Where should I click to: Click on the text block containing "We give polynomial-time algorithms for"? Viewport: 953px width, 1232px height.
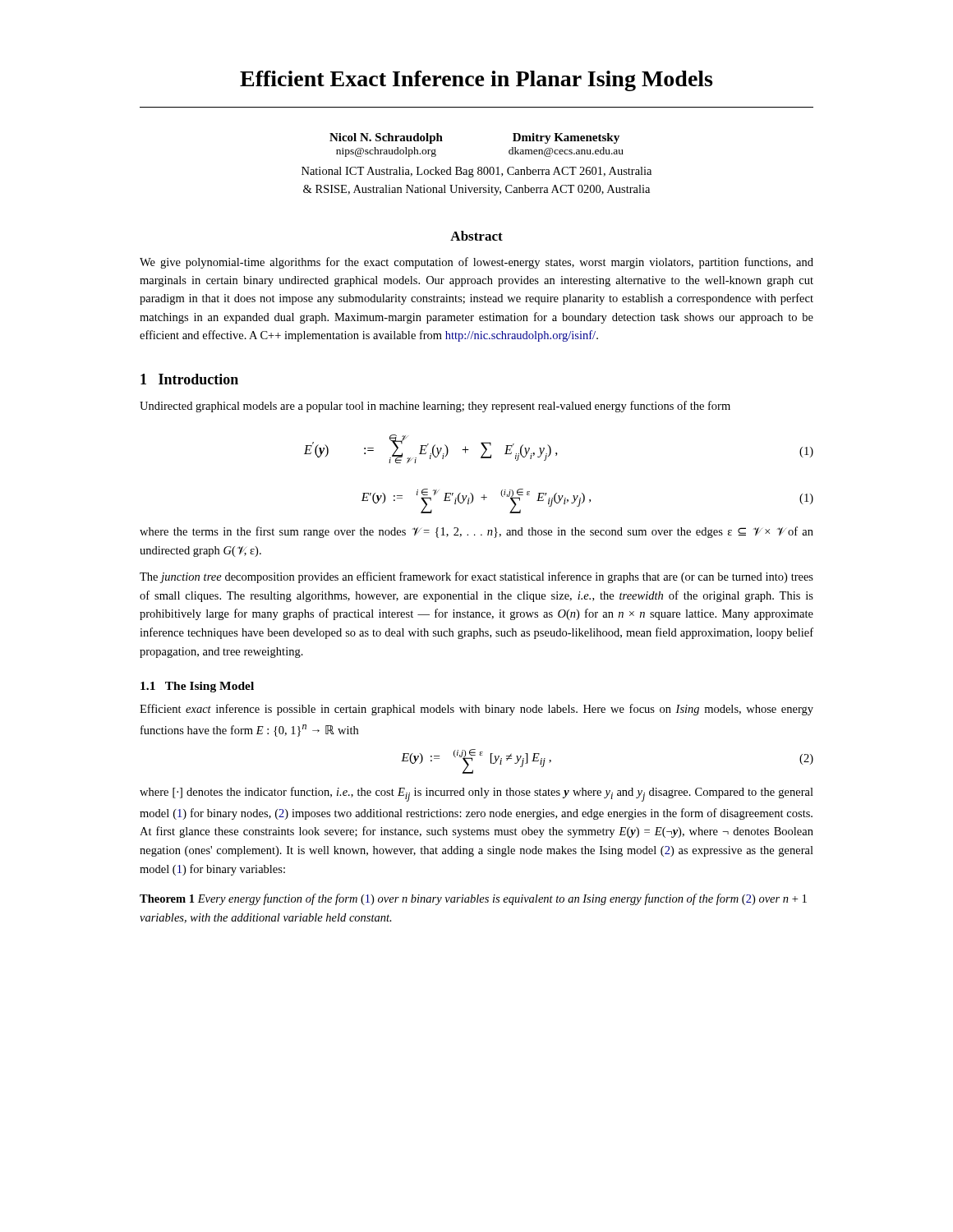(476, 299)
